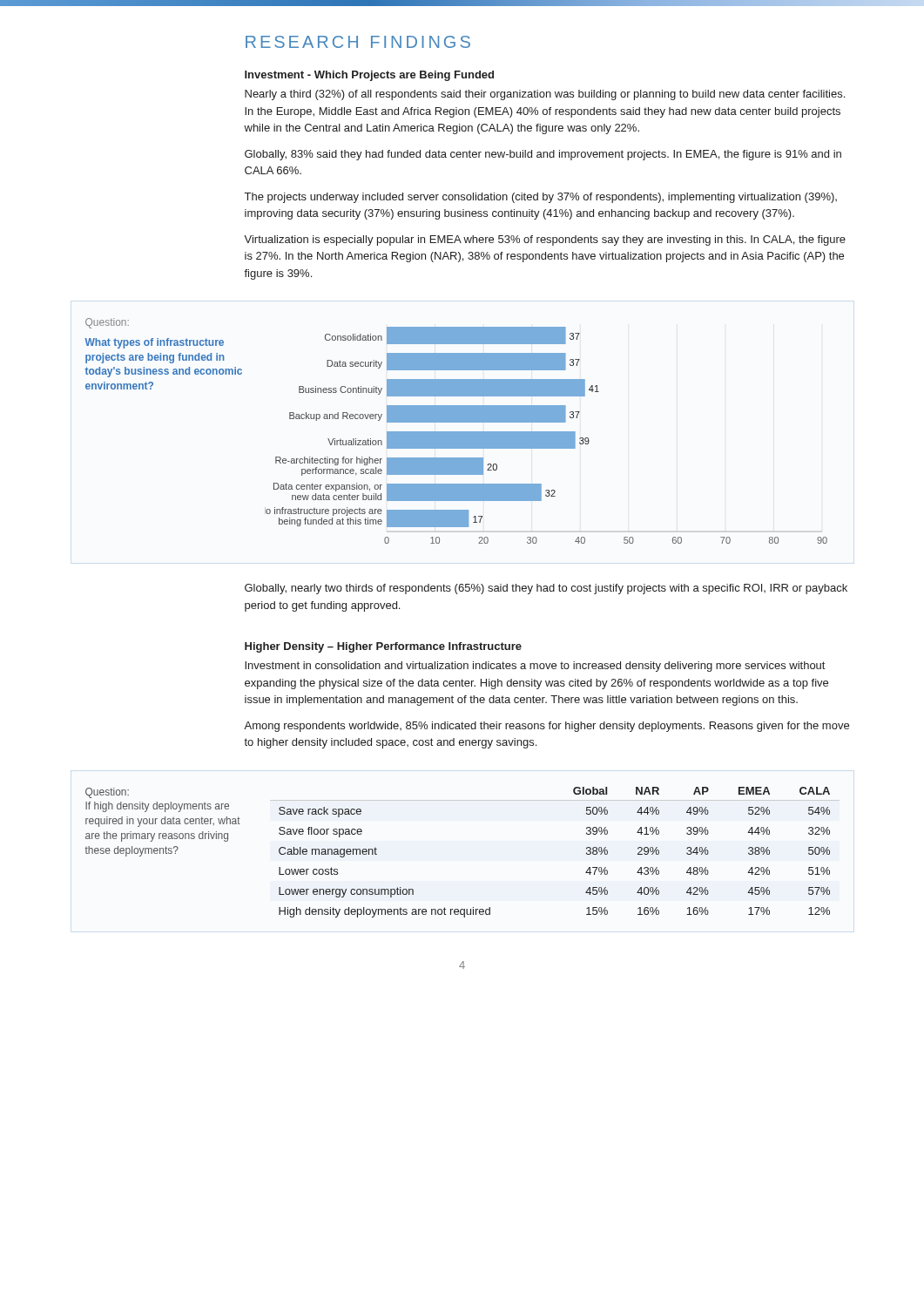
Task: Find the table that mentions "High density deployments are"
Action: [x=554, y=851]
